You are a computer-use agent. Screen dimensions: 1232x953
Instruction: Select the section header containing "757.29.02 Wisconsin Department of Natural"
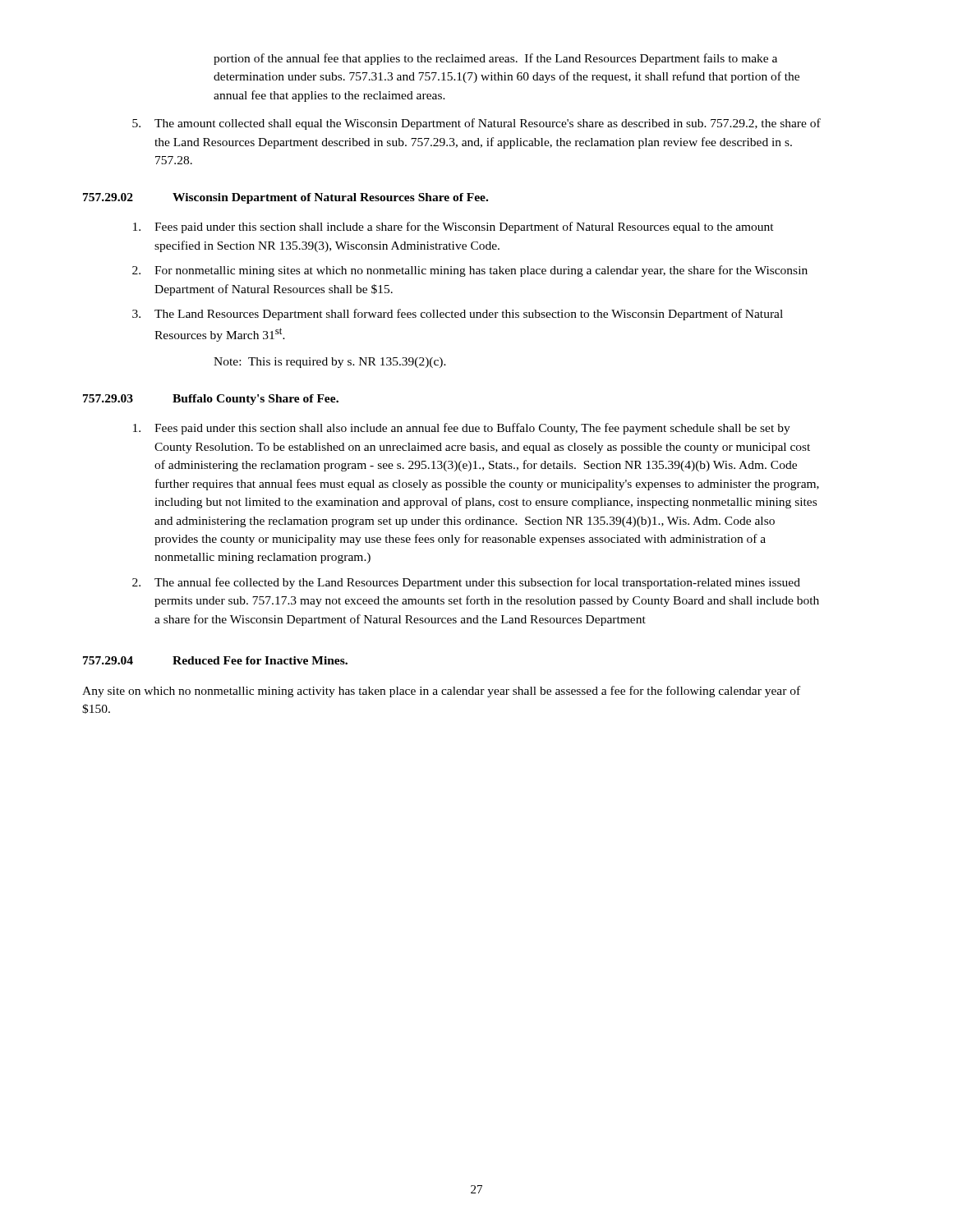476,197
